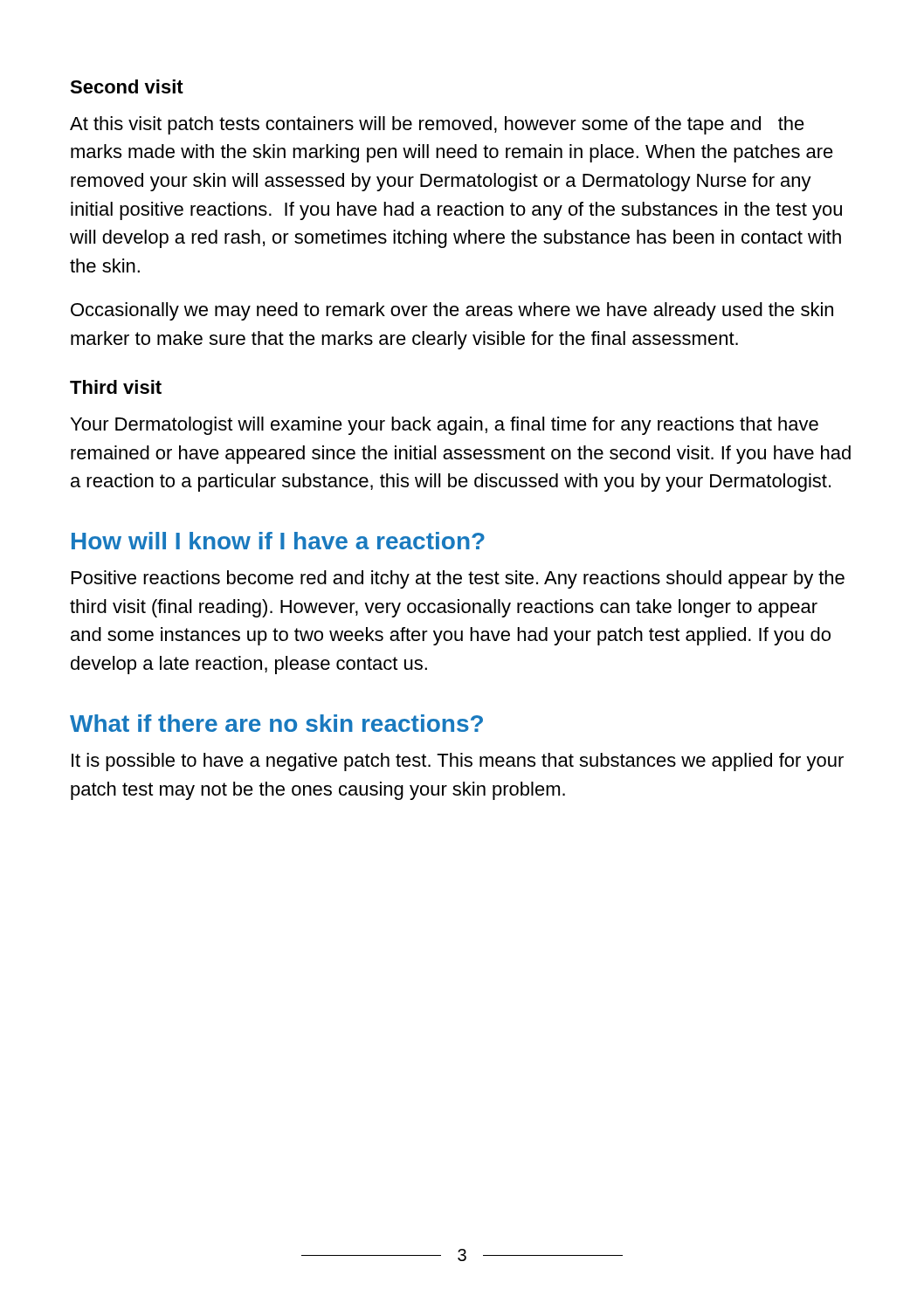
Task: Point to the block beginning "Your Dermatologist will examine"
Action: (x=461, y=453)
